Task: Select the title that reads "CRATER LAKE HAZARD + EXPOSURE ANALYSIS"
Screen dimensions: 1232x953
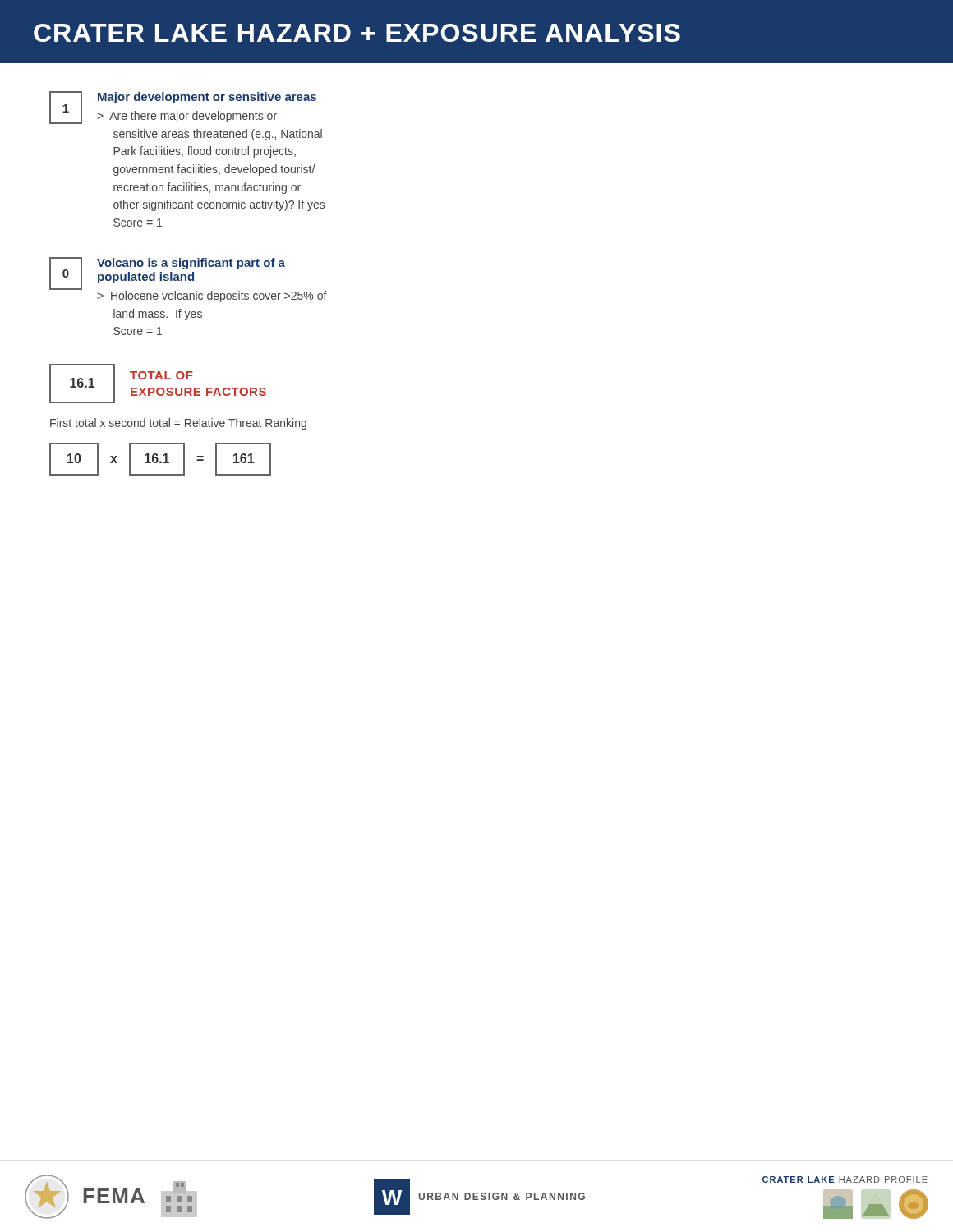Action: pos(357,33)
